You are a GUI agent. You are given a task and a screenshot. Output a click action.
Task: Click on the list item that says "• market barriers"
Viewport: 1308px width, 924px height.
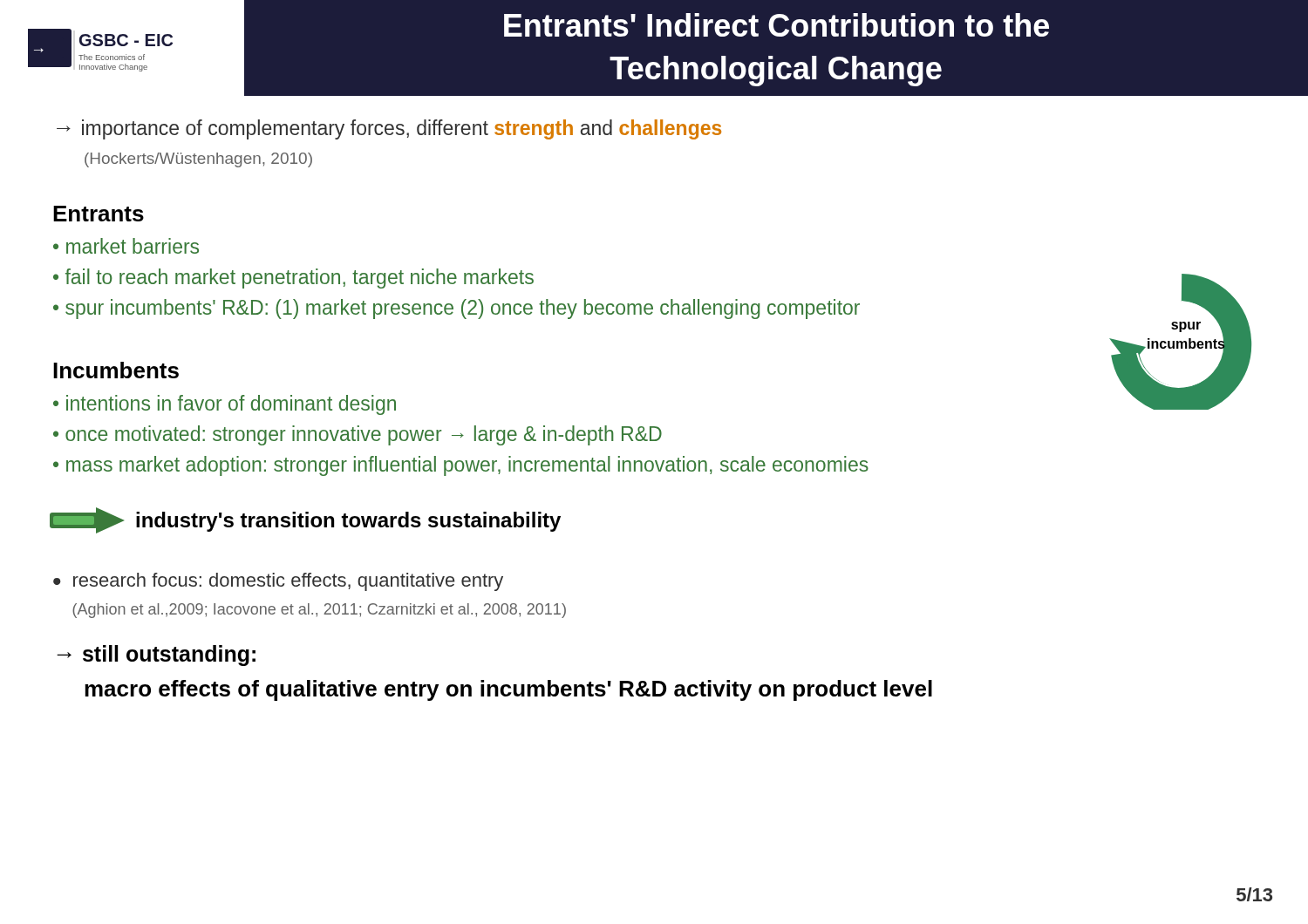pos(126,247)
